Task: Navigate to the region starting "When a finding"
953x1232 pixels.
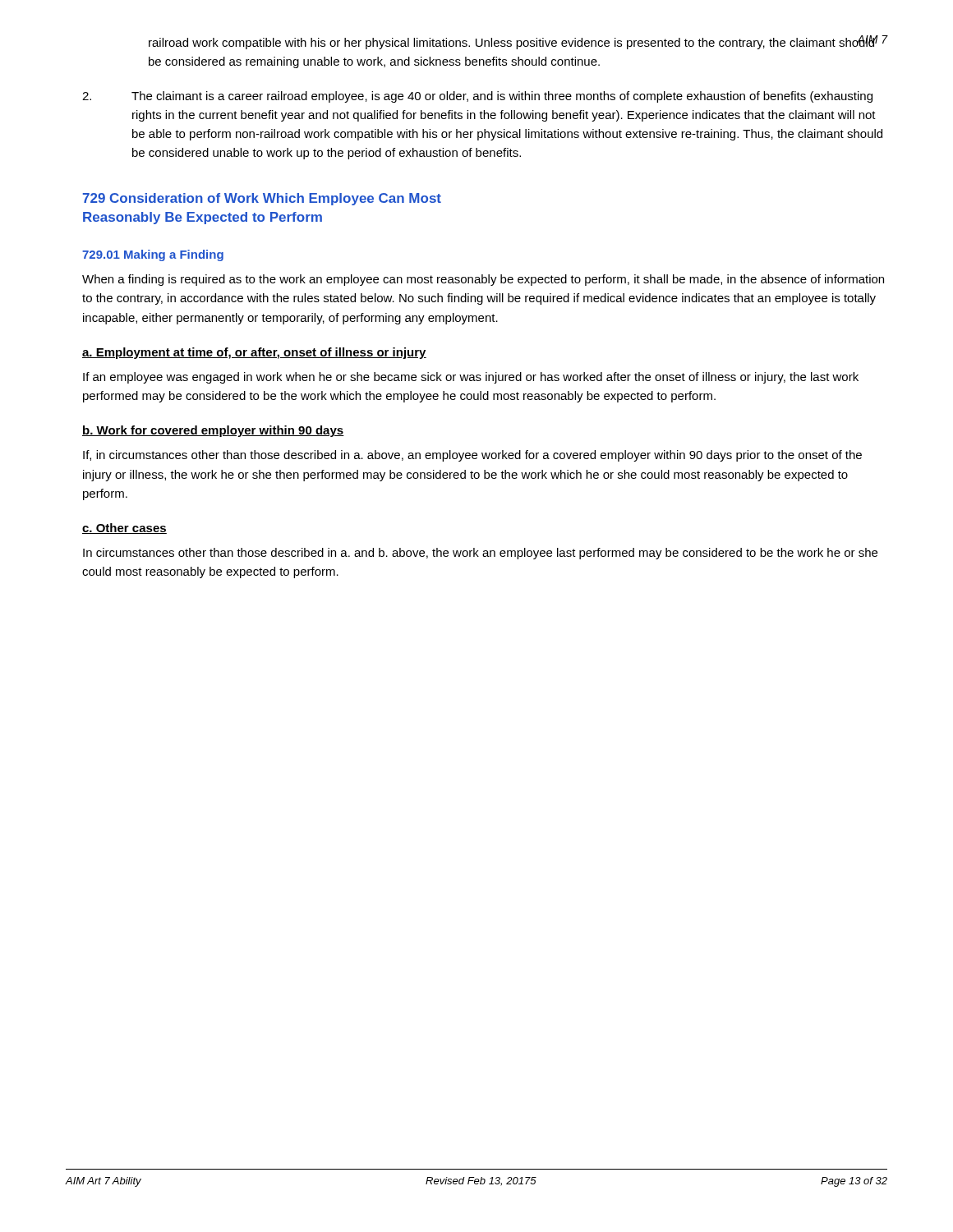Action: [484, 298]
